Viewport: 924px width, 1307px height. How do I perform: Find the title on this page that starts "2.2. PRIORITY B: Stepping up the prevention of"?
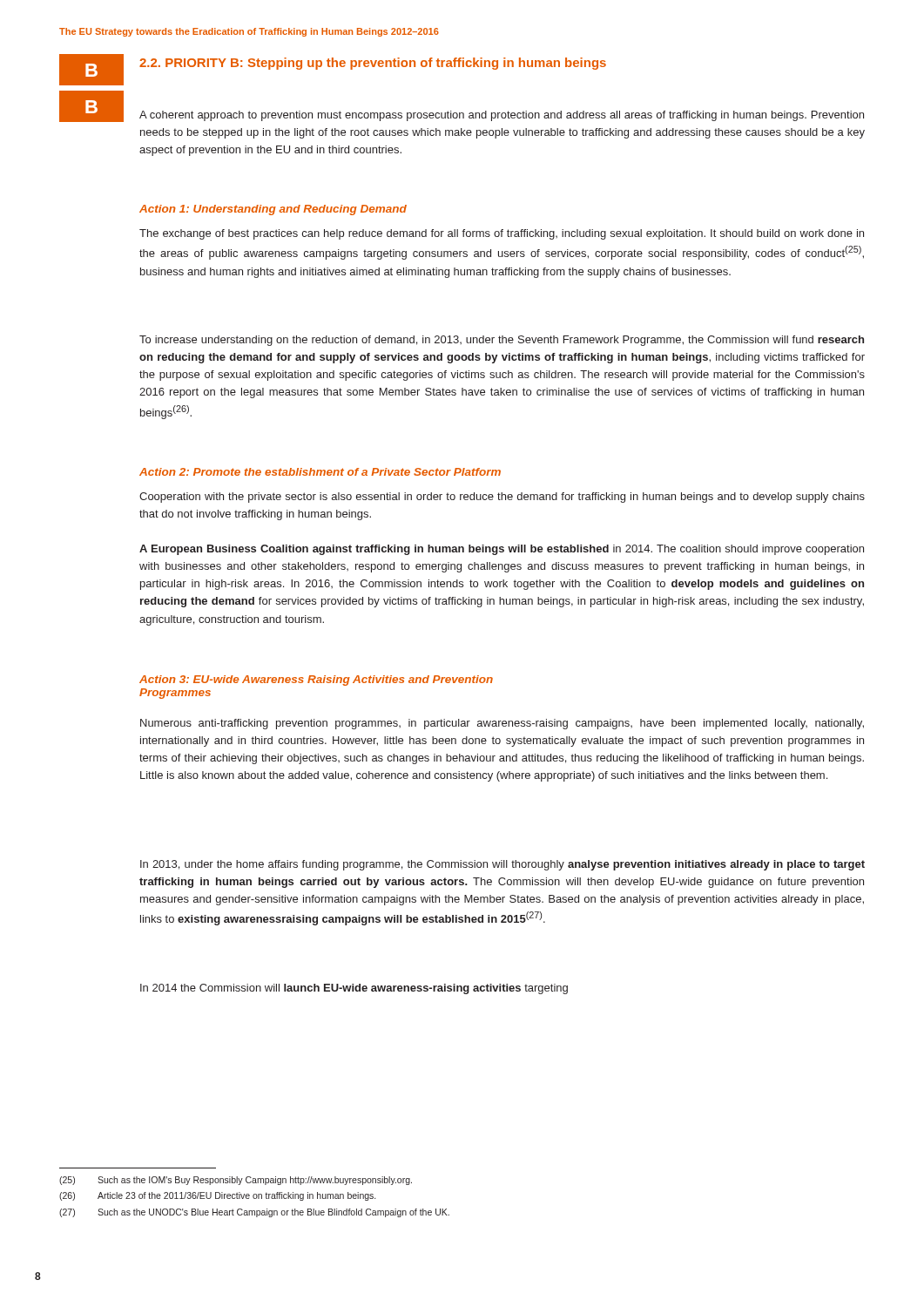pos(502,62)
